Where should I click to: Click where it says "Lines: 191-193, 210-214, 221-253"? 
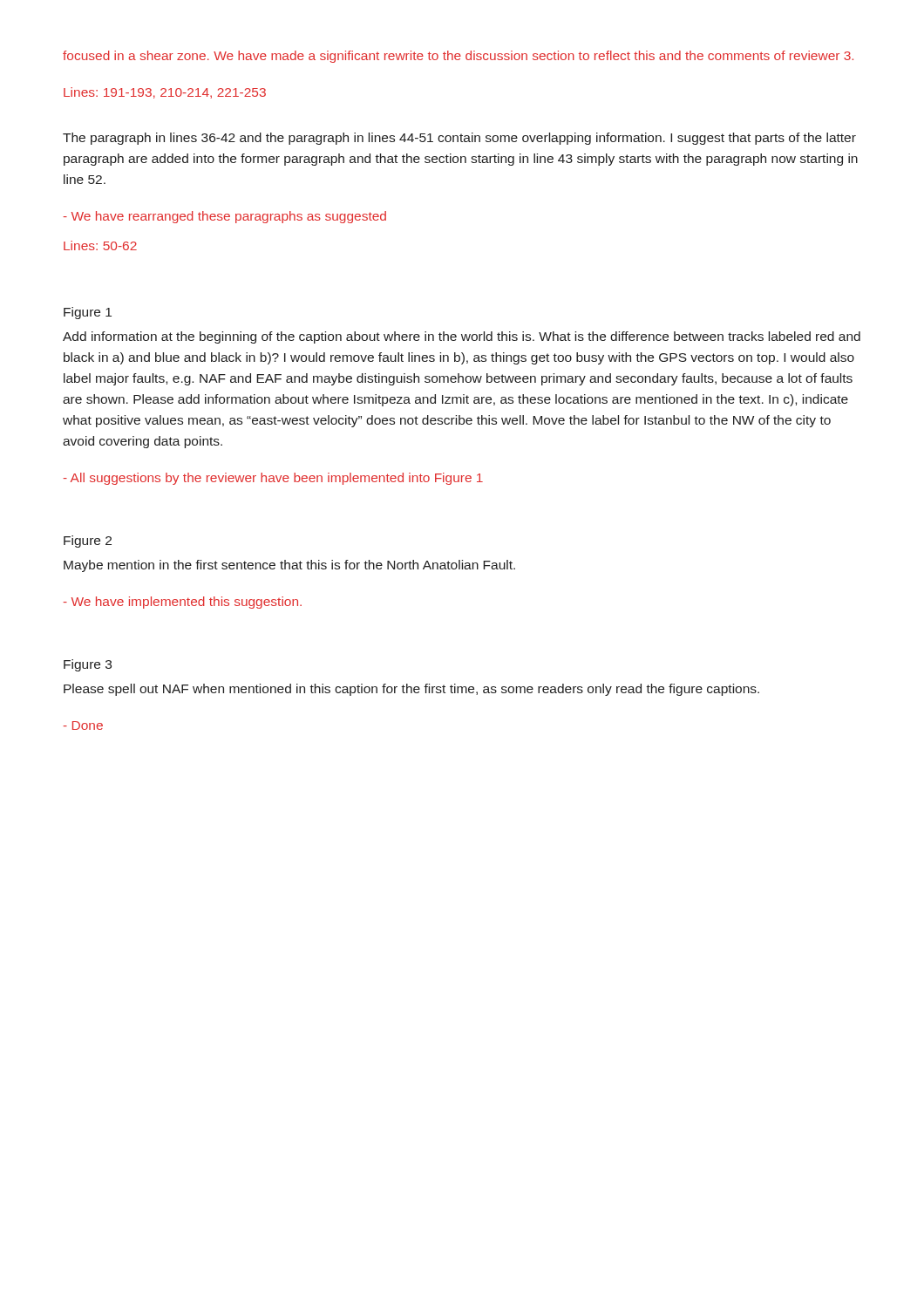(165, 92)
